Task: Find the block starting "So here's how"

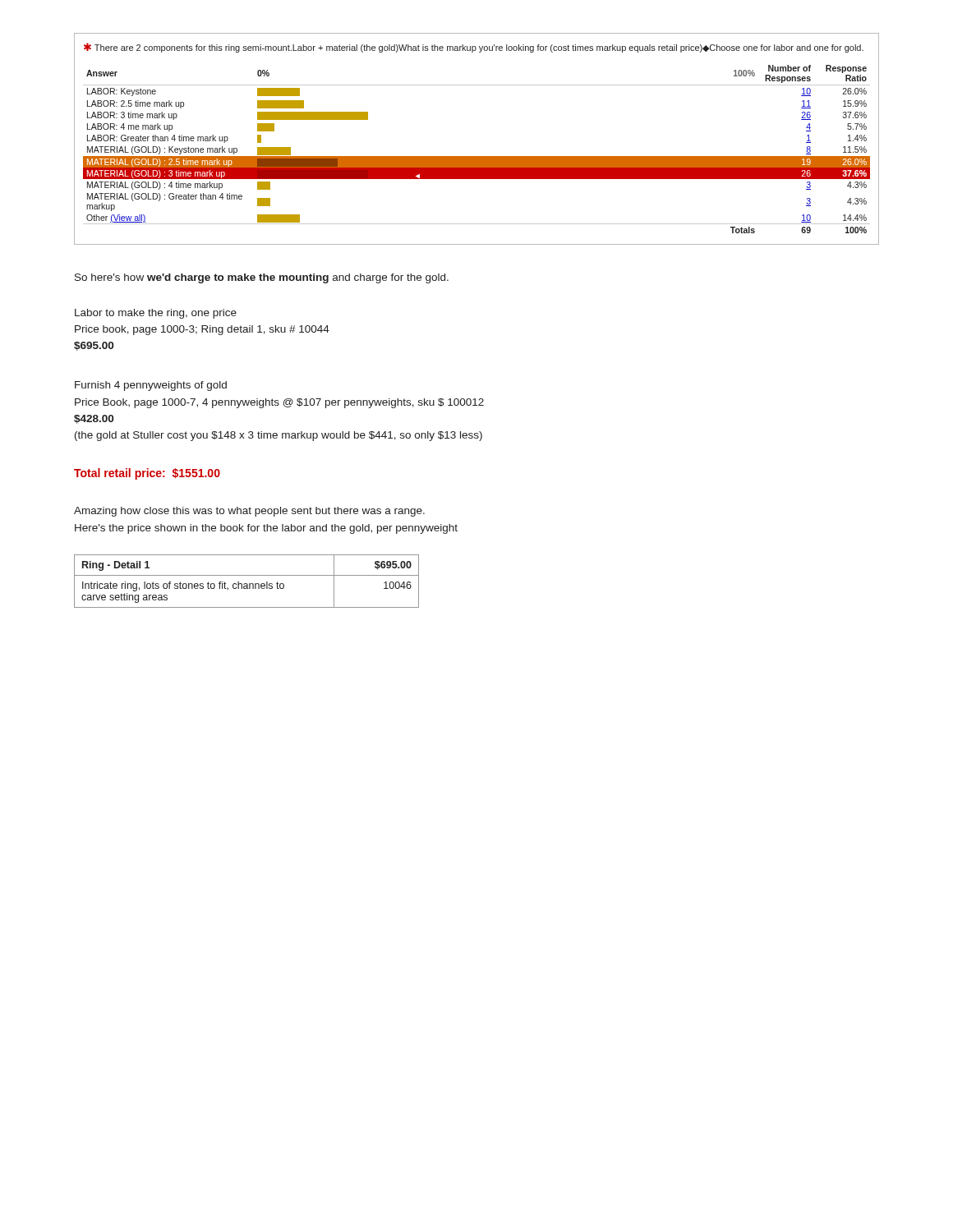Action: pos(262,278)
